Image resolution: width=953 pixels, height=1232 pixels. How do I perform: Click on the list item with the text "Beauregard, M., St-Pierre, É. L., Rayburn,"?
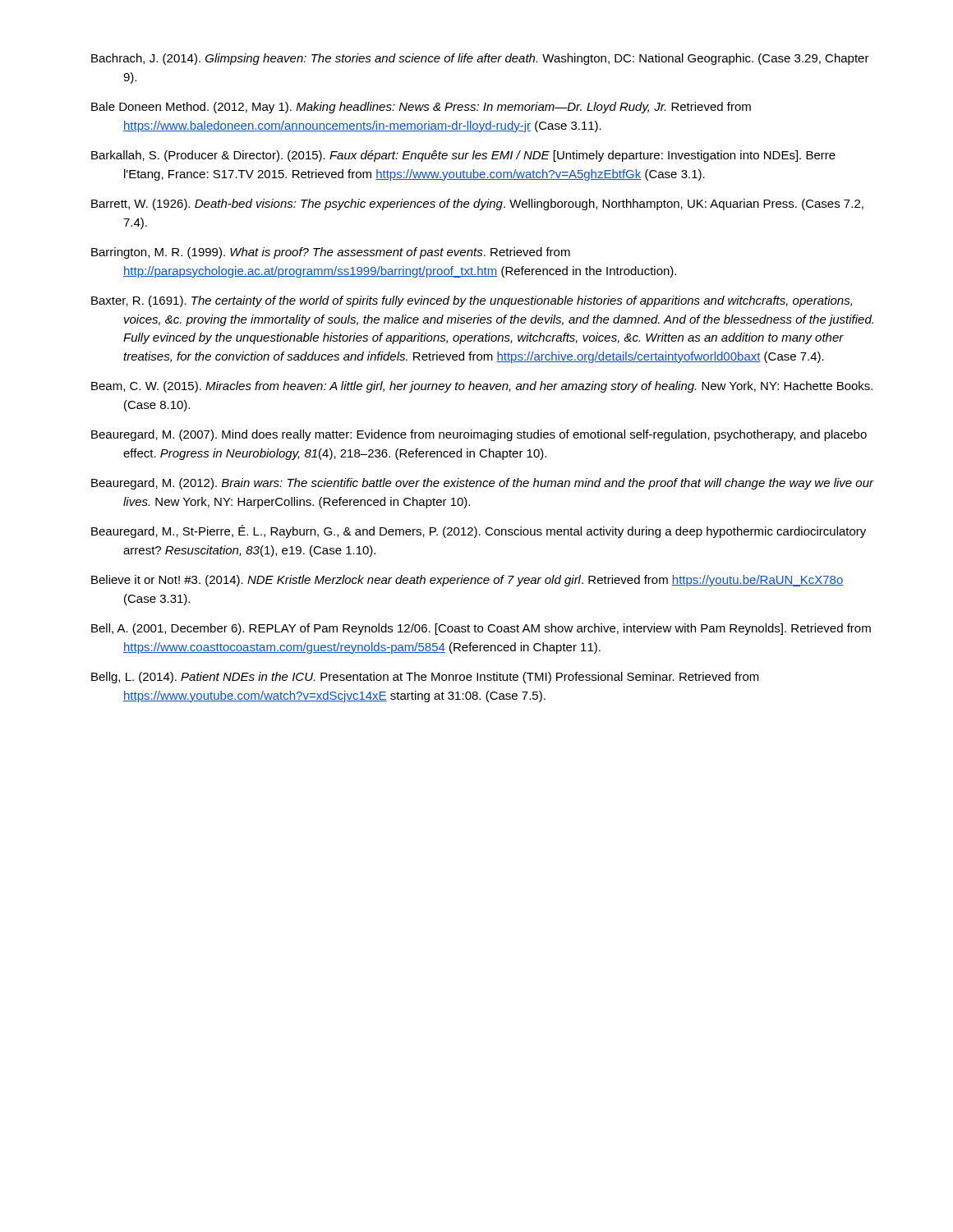tap(478, 540)
